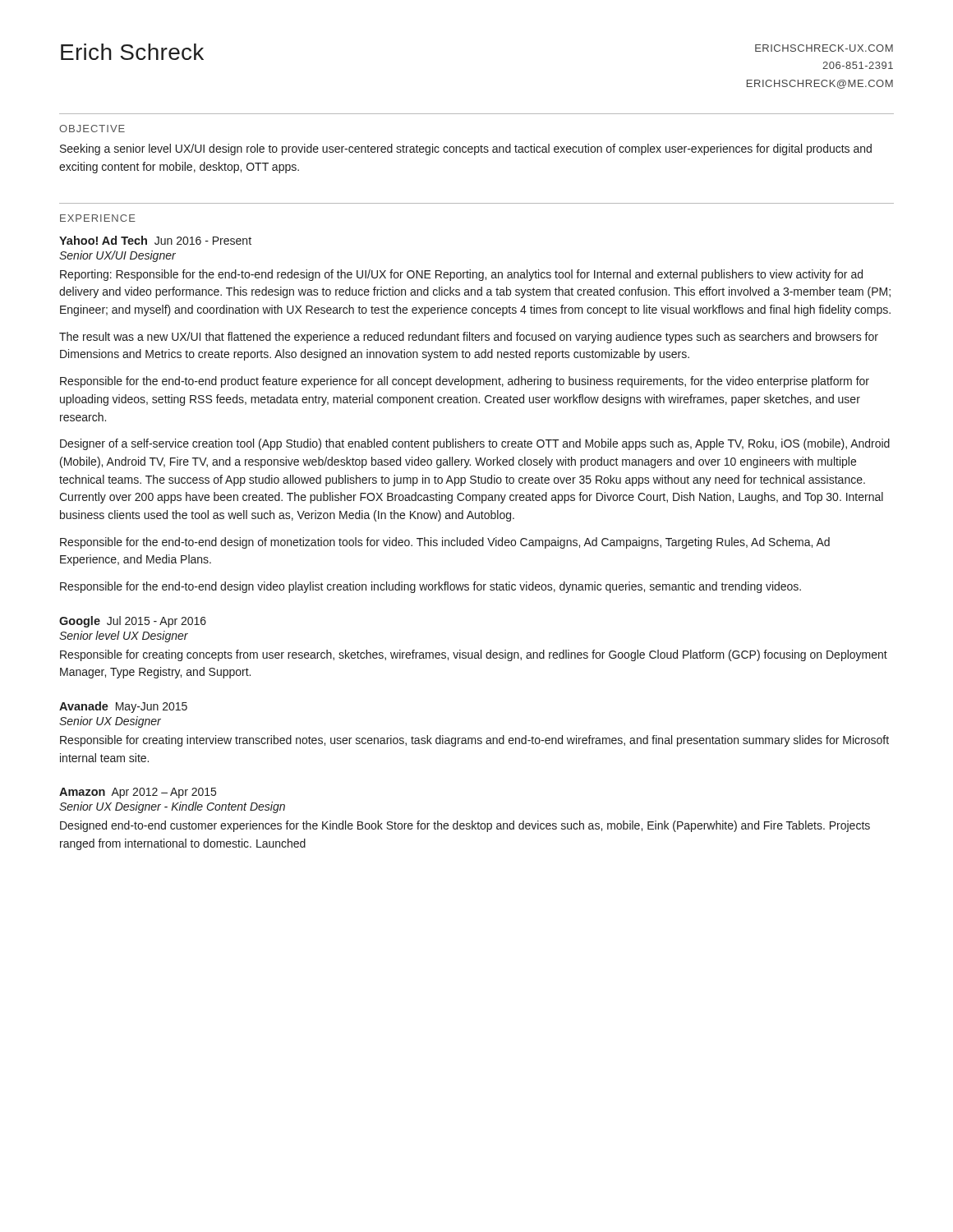Locate the text "Amazon Apr 2012 – Apr 2015"
The height and width of the screenshot is (1232, 953).
pos(138,792)
